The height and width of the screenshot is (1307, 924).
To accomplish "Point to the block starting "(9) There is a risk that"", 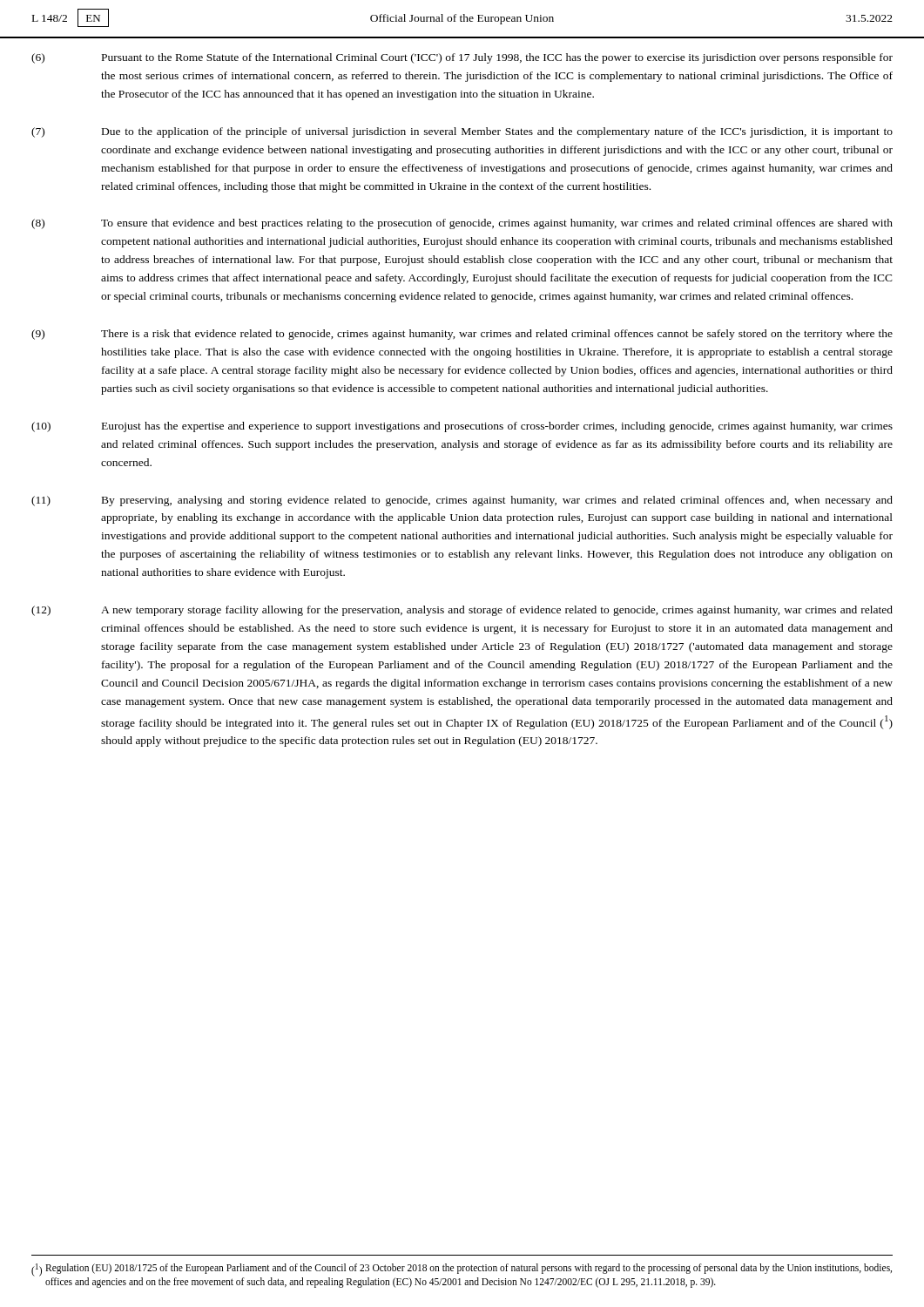I will 462,362.
